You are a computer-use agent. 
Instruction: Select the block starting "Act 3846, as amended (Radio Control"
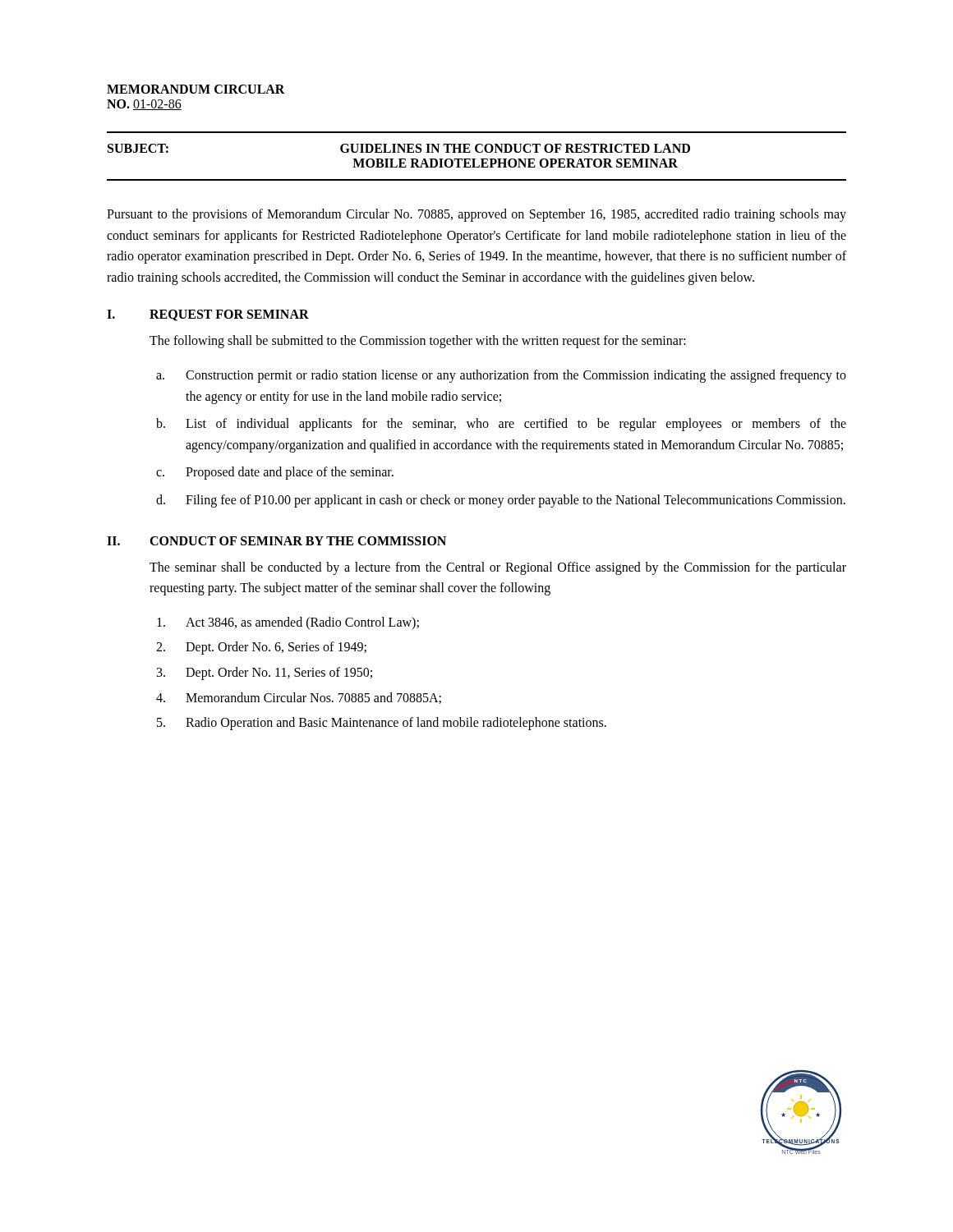click(288, 622)
